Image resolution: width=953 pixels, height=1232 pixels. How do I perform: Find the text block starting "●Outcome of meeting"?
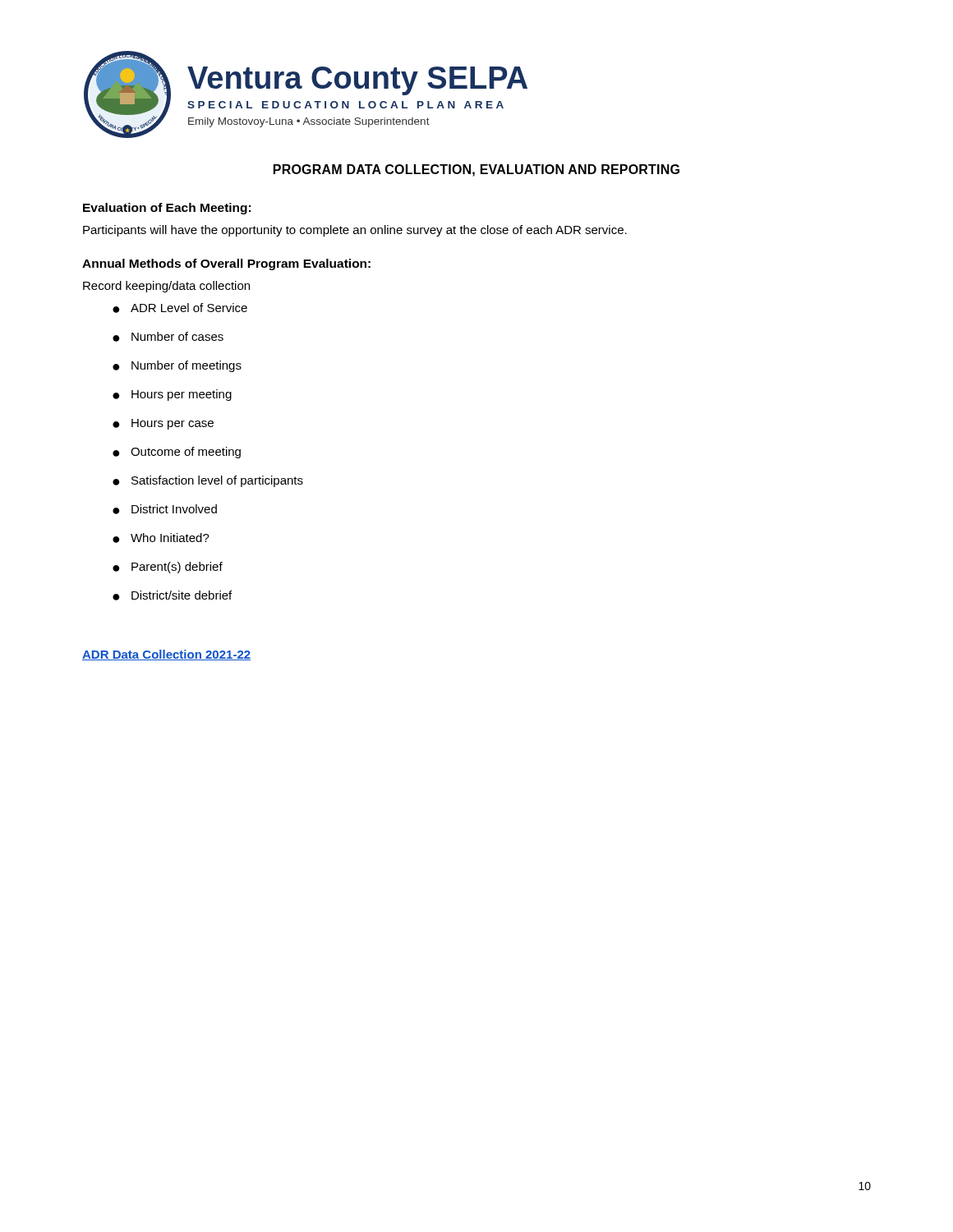click(x=177, y=453)
